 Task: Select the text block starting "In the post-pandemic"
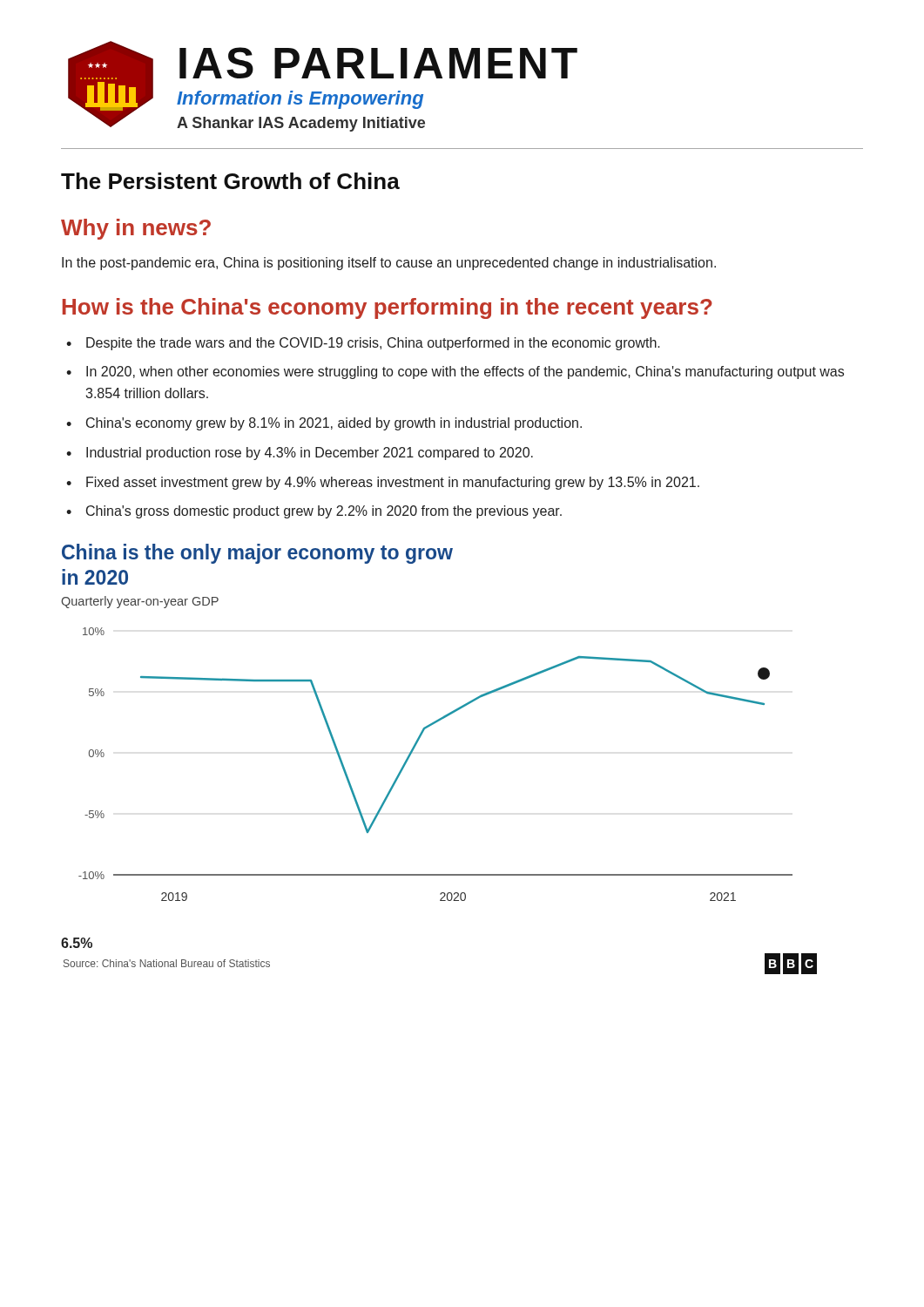[x=389, y=263]
